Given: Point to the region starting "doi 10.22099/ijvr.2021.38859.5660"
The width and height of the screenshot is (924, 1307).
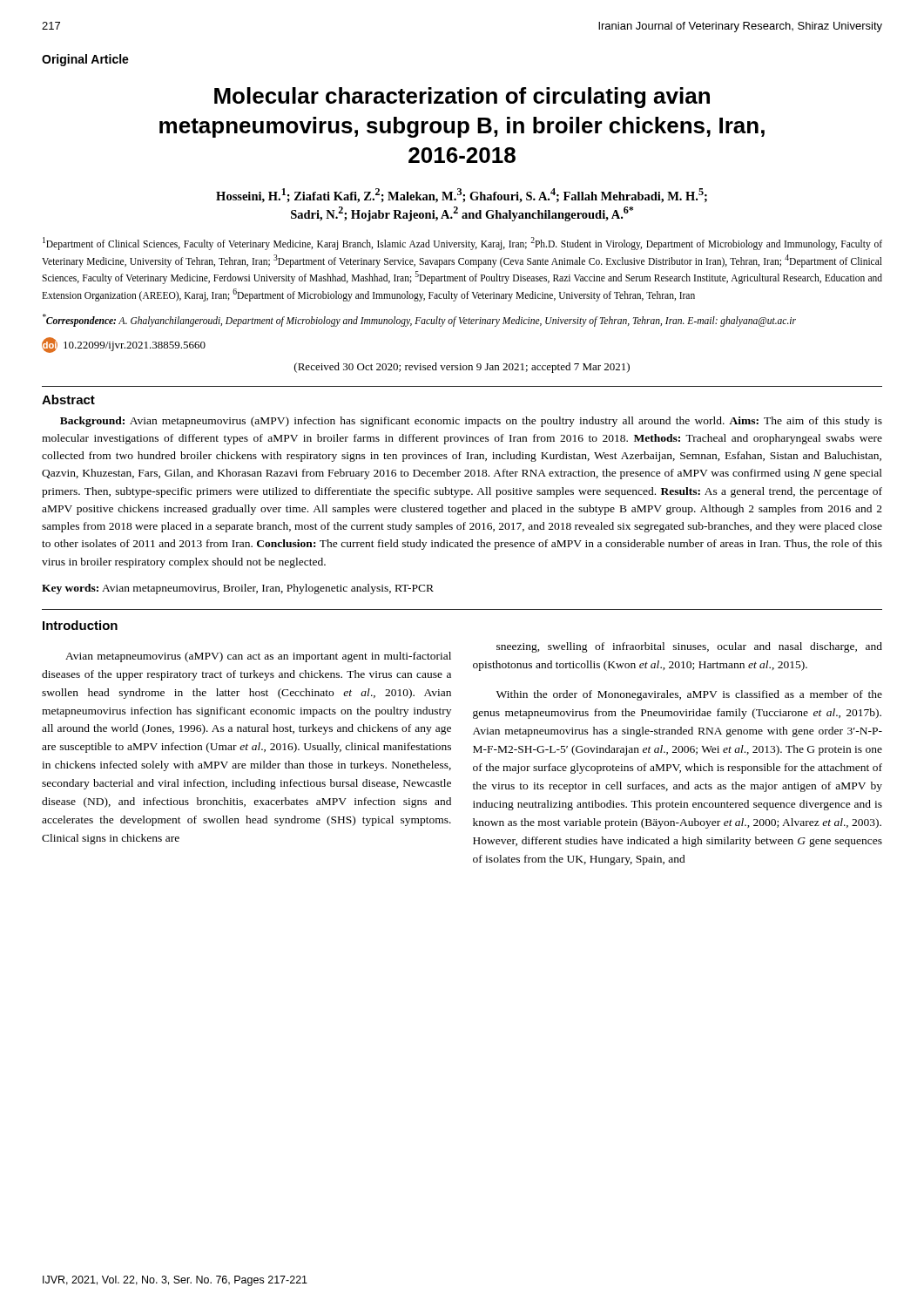Looking at the screenshot, I should (x=124, y=345).
